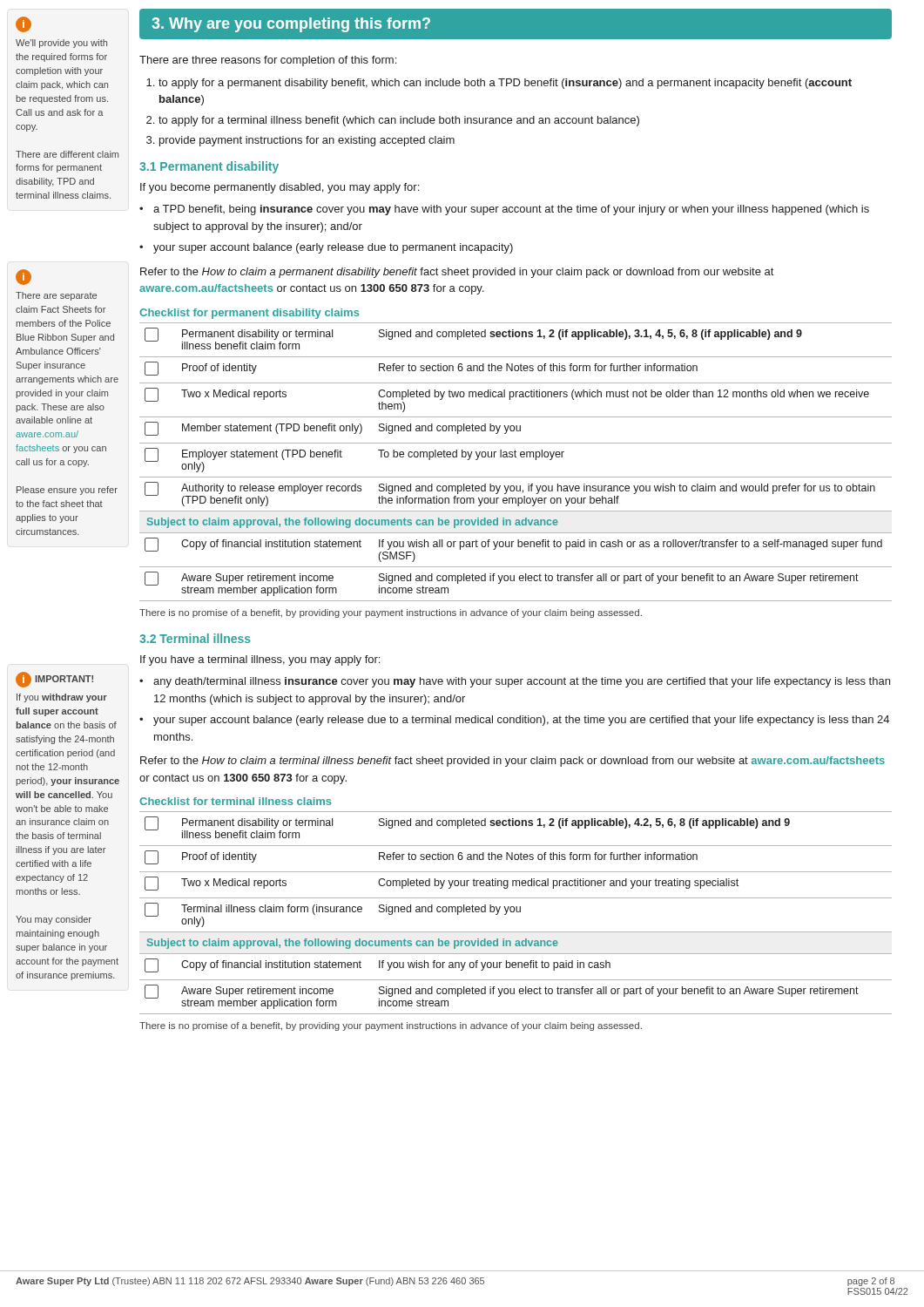Locate the text starting "i There are"
Image resolution: width=924 pixels, height=1307 pixels.
coord(67,403)
